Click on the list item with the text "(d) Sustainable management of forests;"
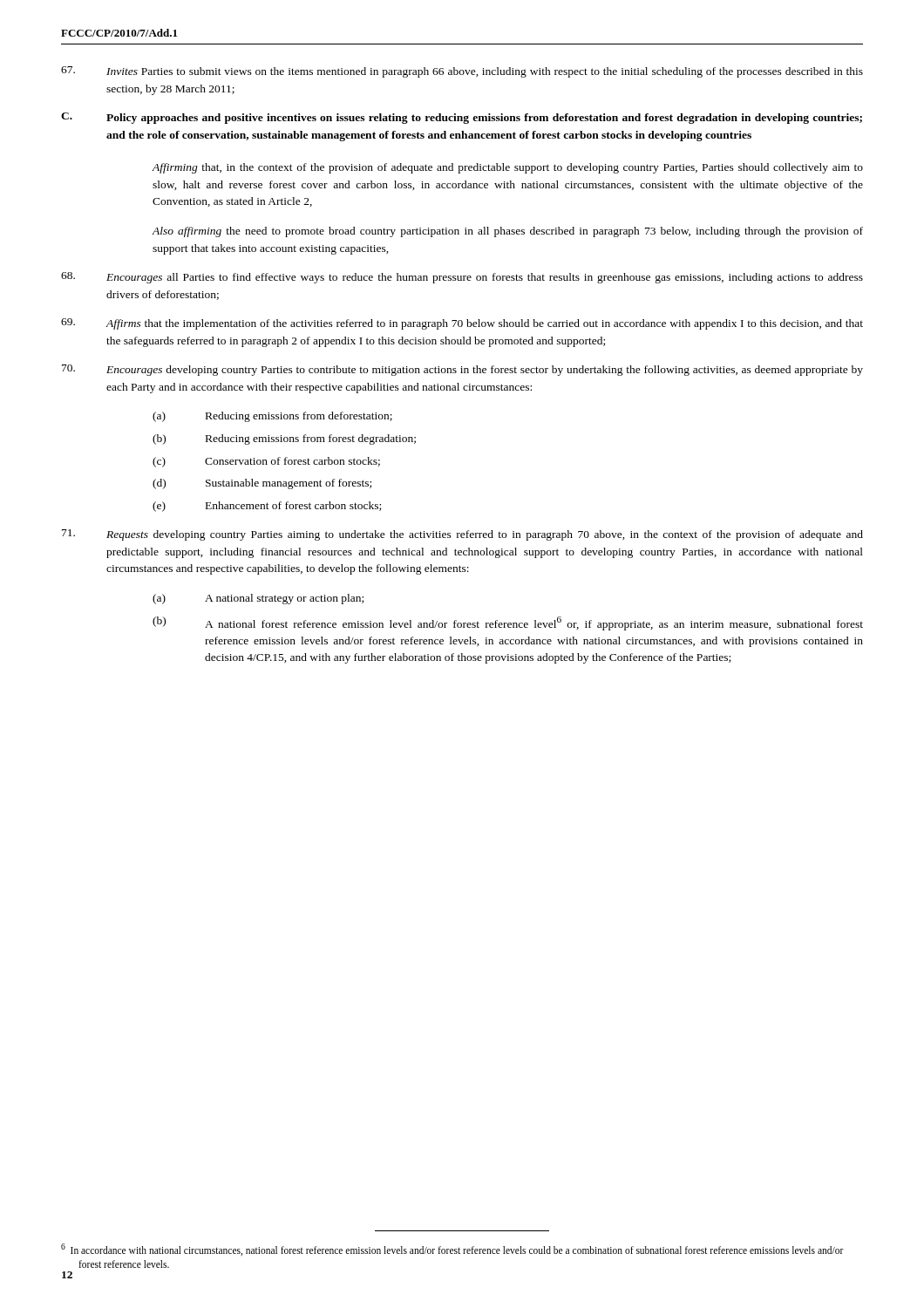Viewport: 924px width, 1308px height. pos(262,484)
